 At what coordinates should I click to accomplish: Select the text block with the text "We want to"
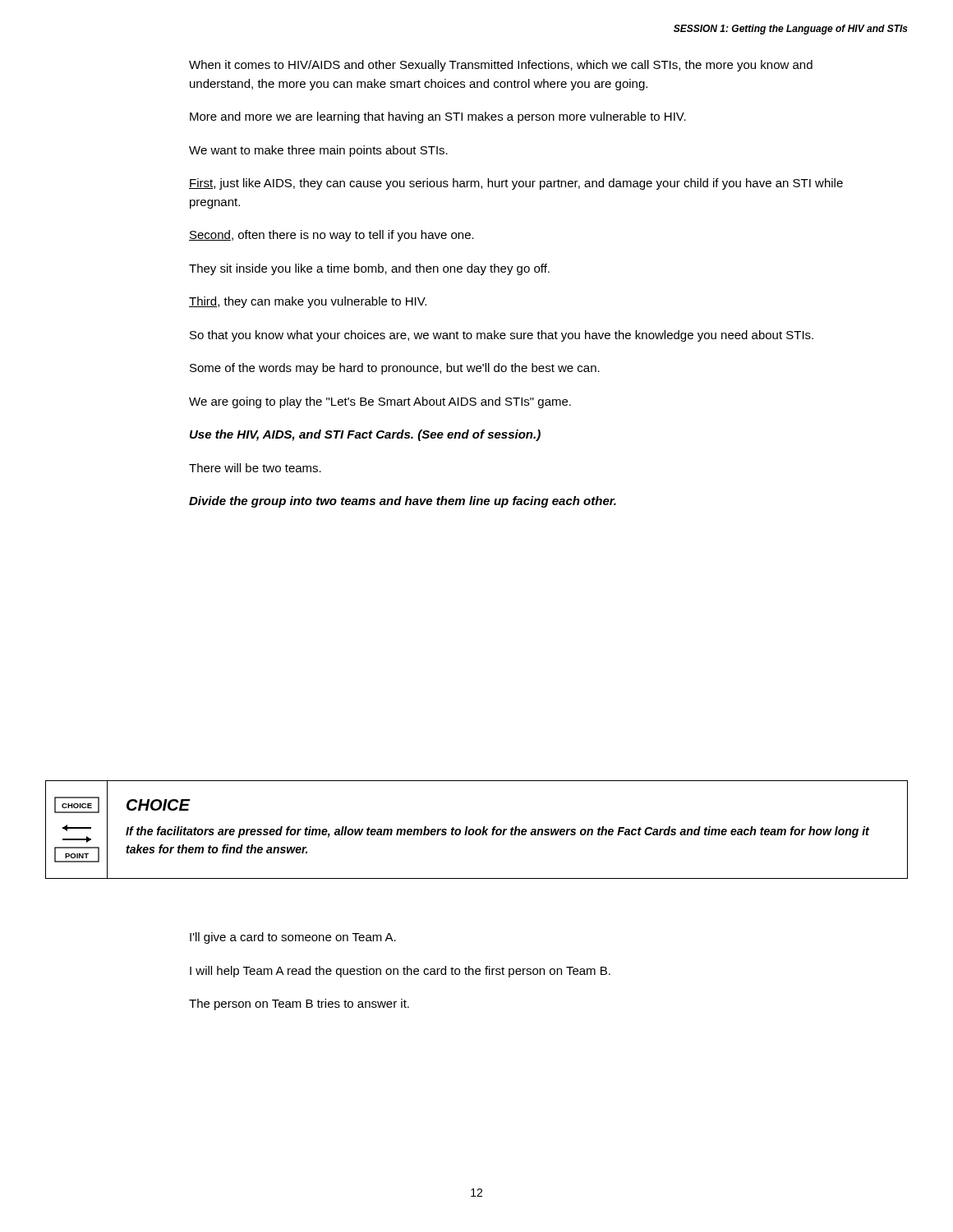(x=319, y=150)
